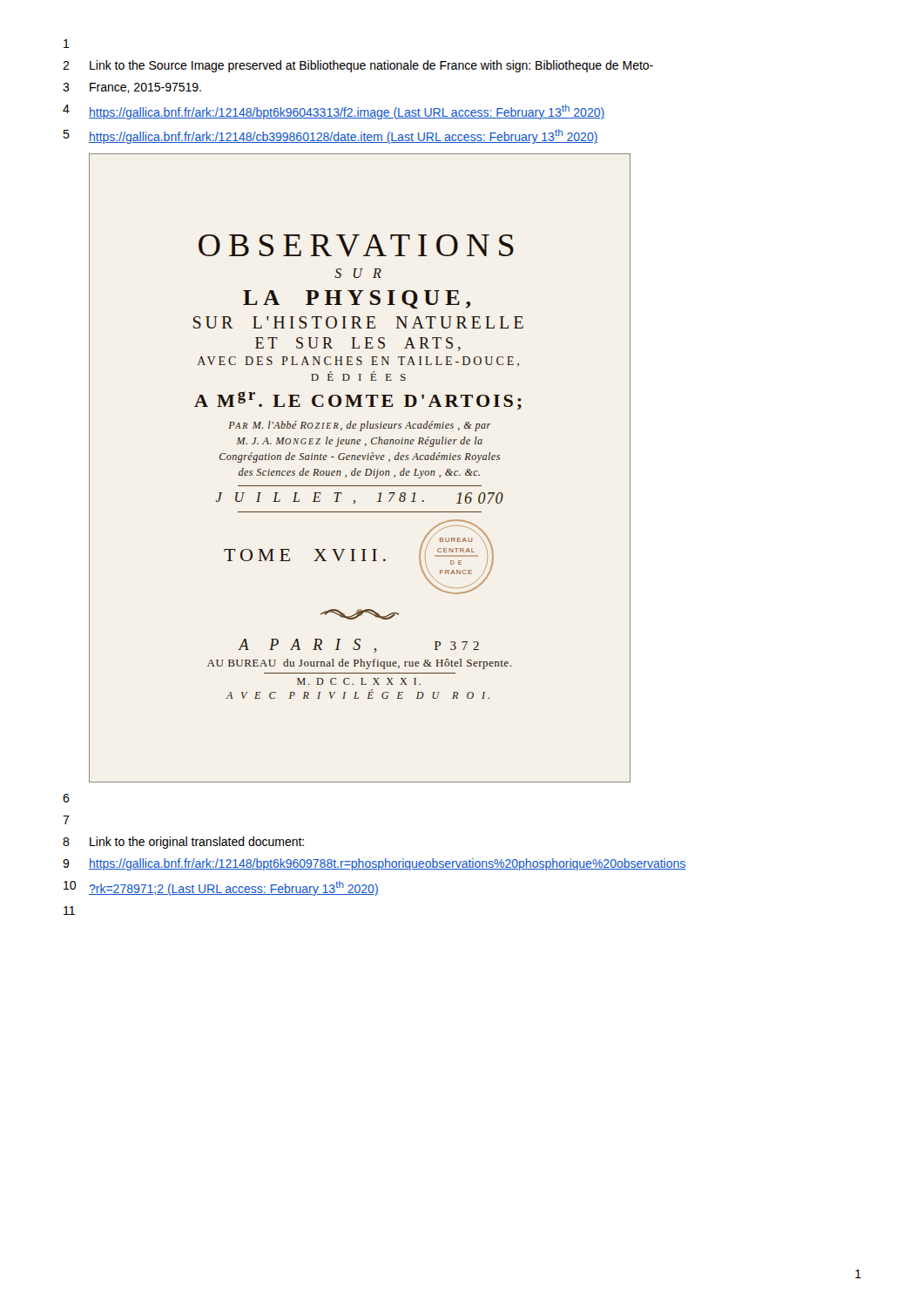Point to the text block starting "9 https://gallica.bnf.fr/ark:/12148/bpt6k9609788t.r=phosphoriqueobservations%20phosphorique%20observations"

coord(455,864)
